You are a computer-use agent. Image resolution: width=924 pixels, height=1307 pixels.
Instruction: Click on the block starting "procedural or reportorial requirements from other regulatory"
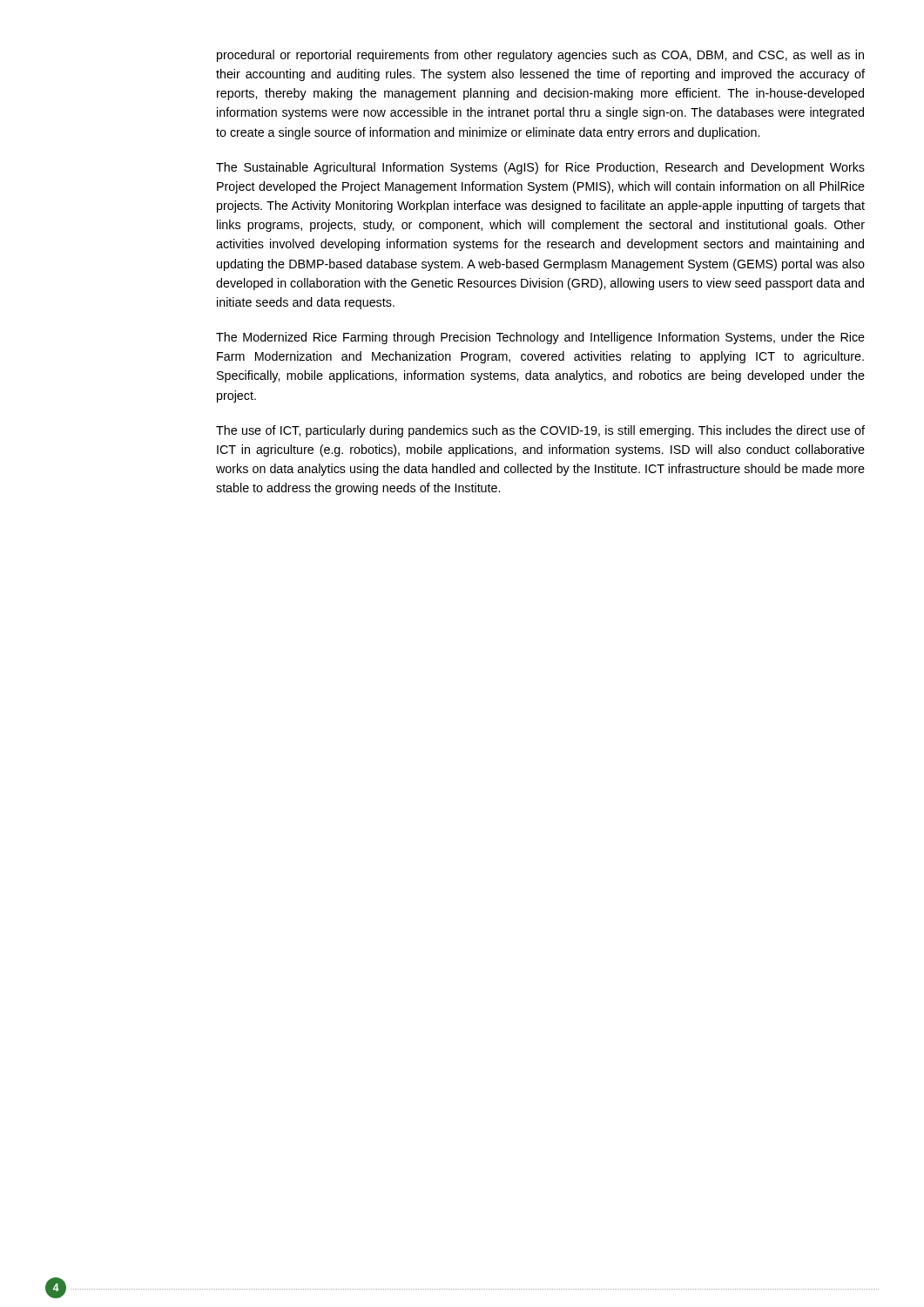[x=540, y=94]
